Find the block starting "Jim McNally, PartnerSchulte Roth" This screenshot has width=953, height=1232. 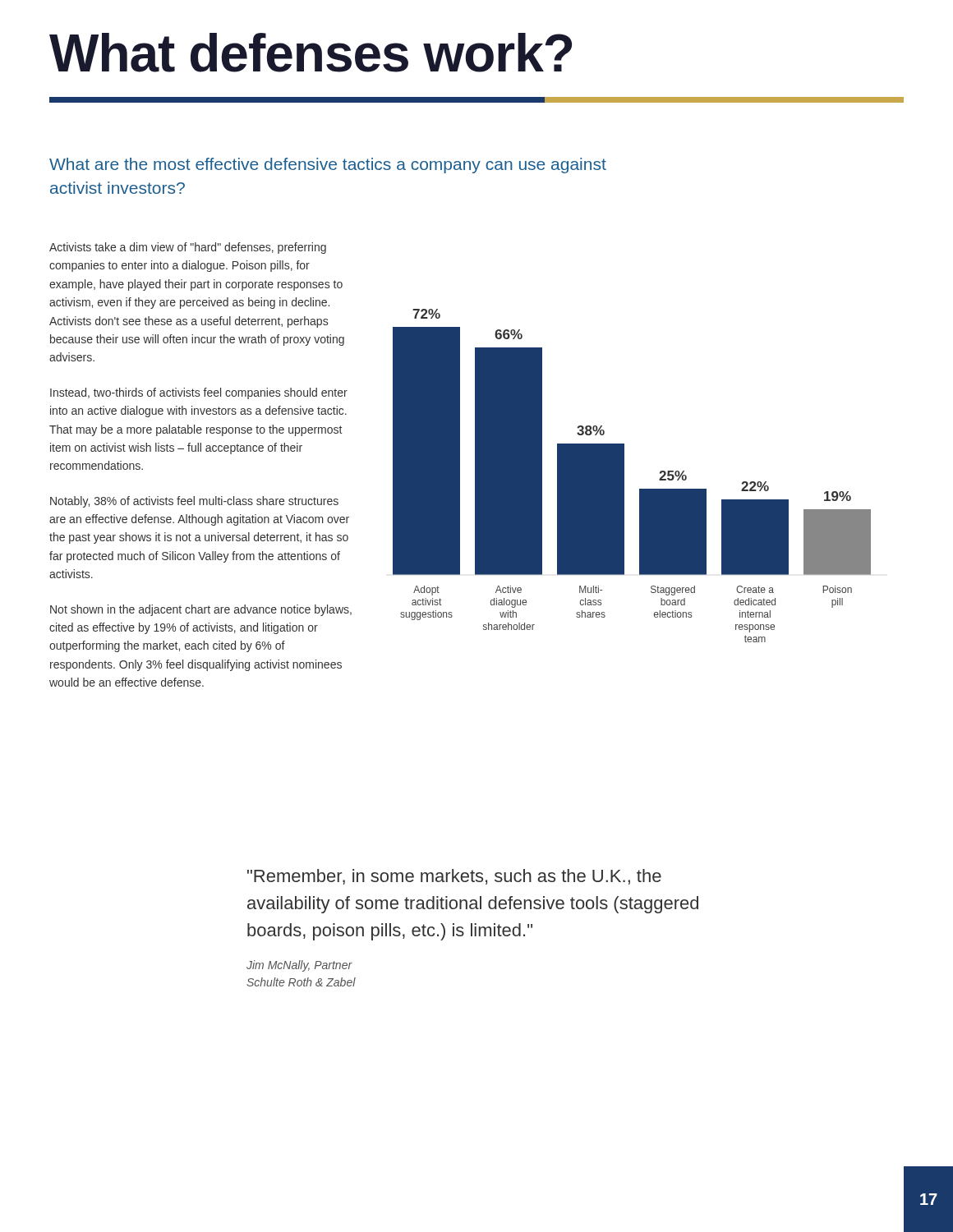[x=301, y=974]
